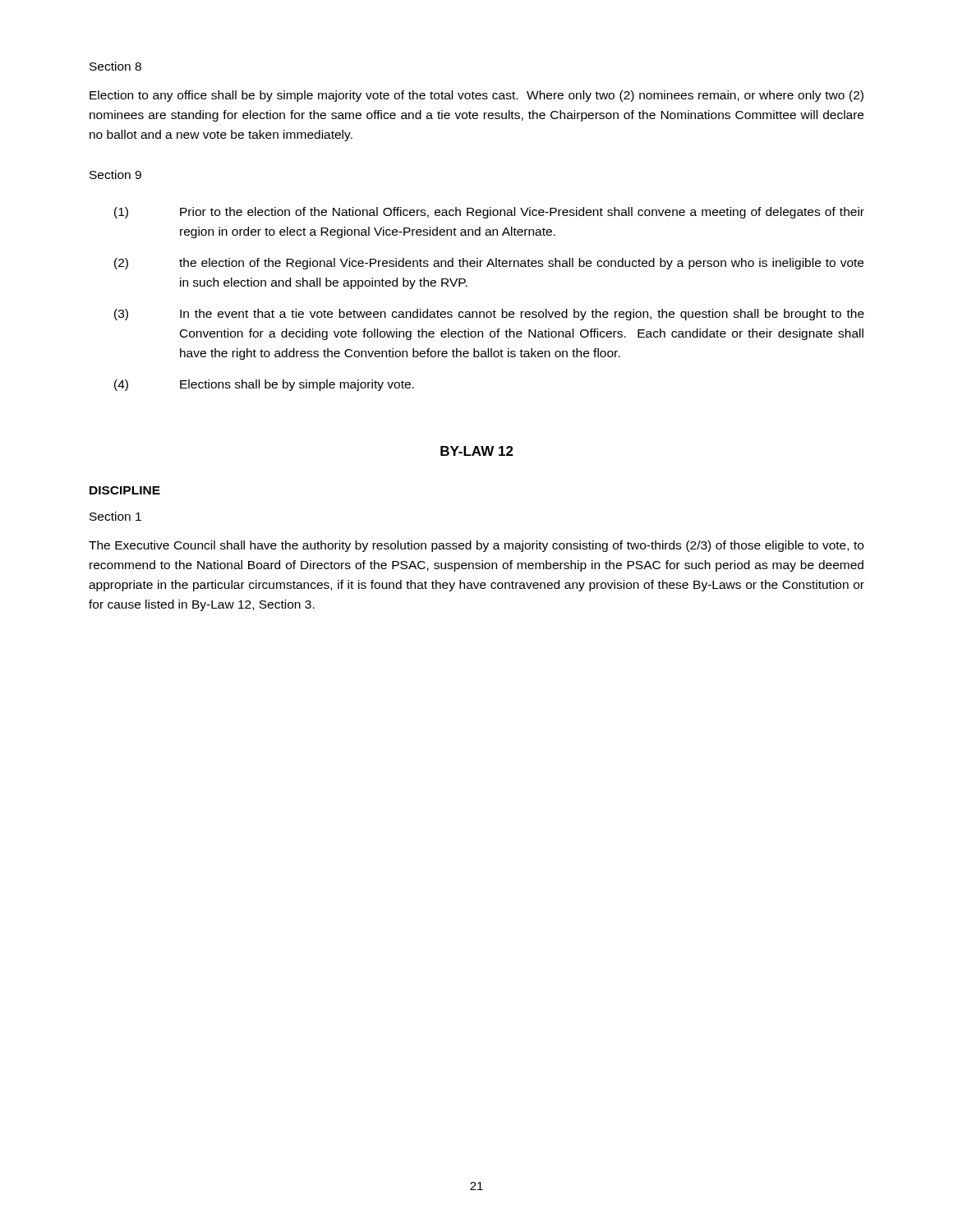Navigate to the block starting "(2) the election of the Regional Vice-Presidents and"

pos(476,273)
